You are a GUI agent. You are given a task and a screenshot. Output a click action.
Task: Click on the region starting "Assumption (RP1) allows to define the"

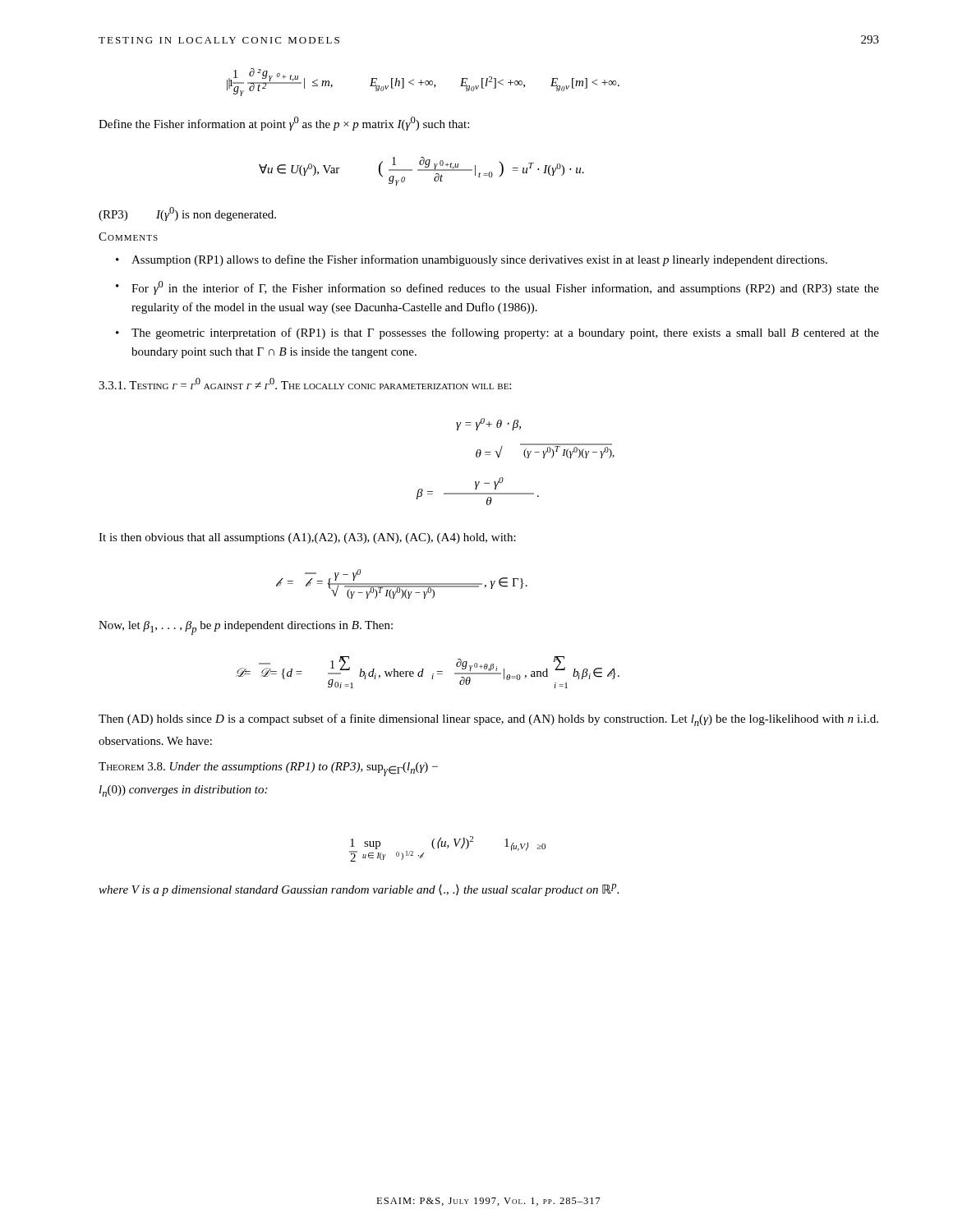click(x=497, y=260)
